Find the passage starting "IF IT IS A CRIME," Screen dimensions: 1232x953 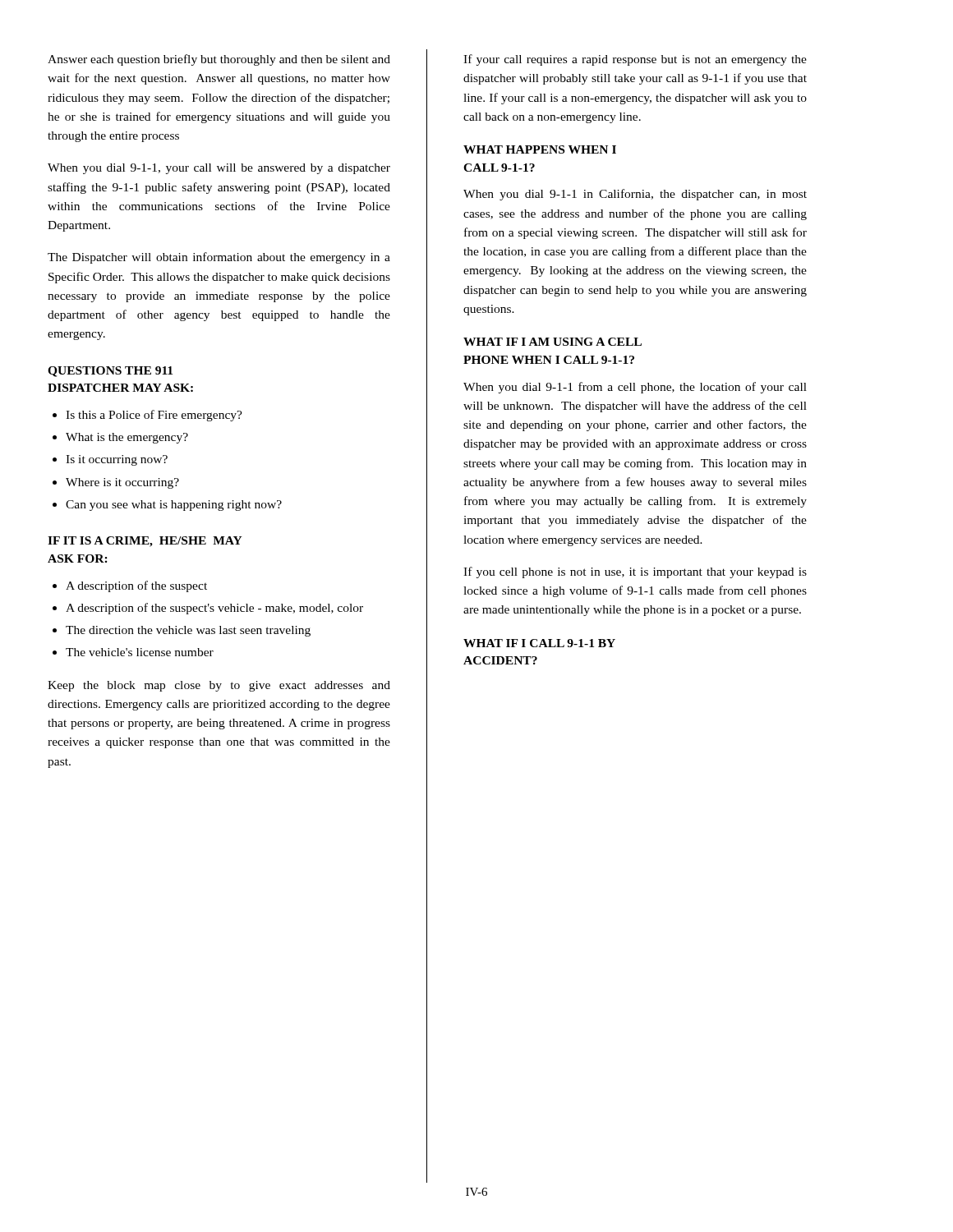(x=145, y=549)
